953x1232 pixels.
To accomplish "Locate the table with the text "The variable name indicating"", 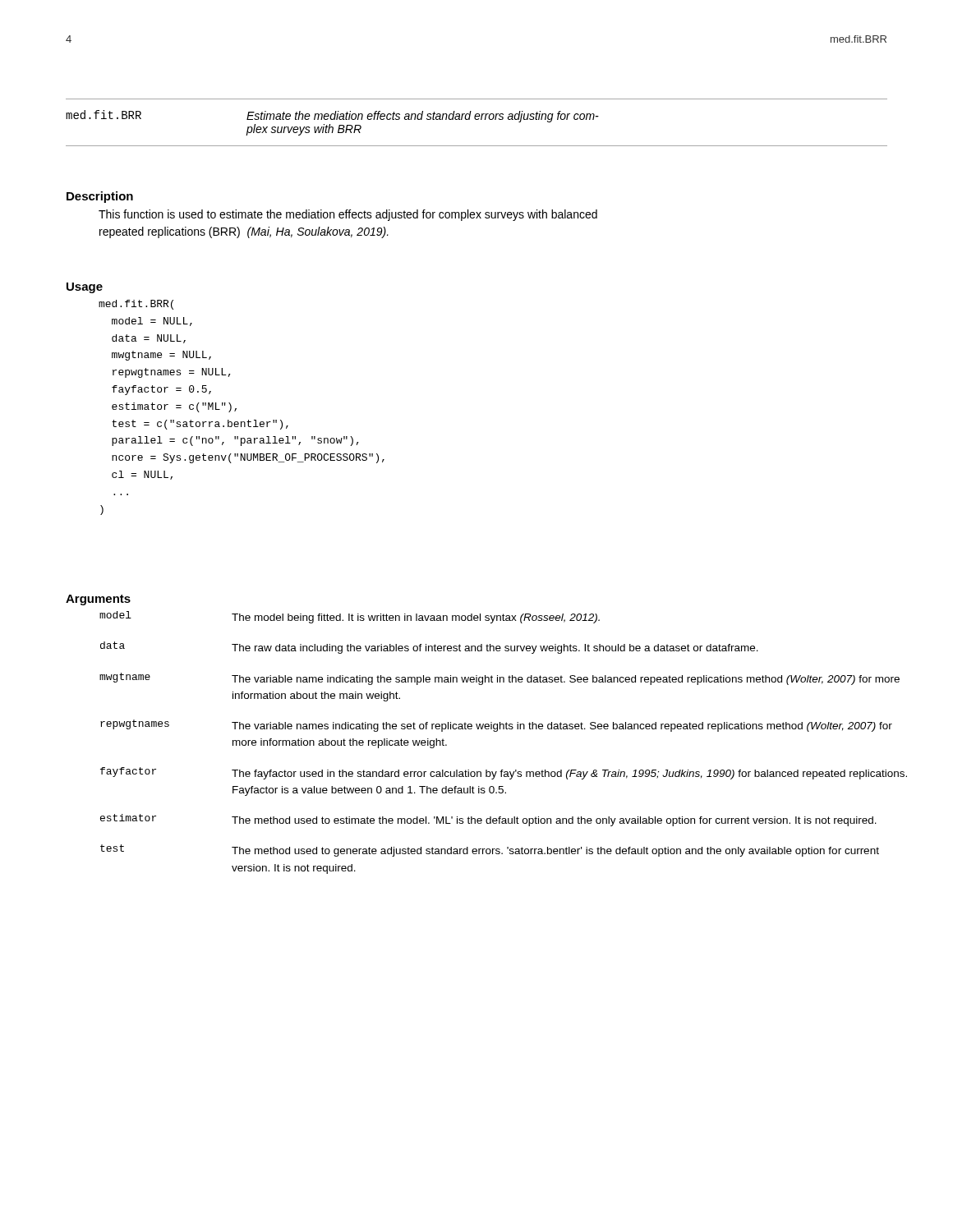I will pos(476,749).
